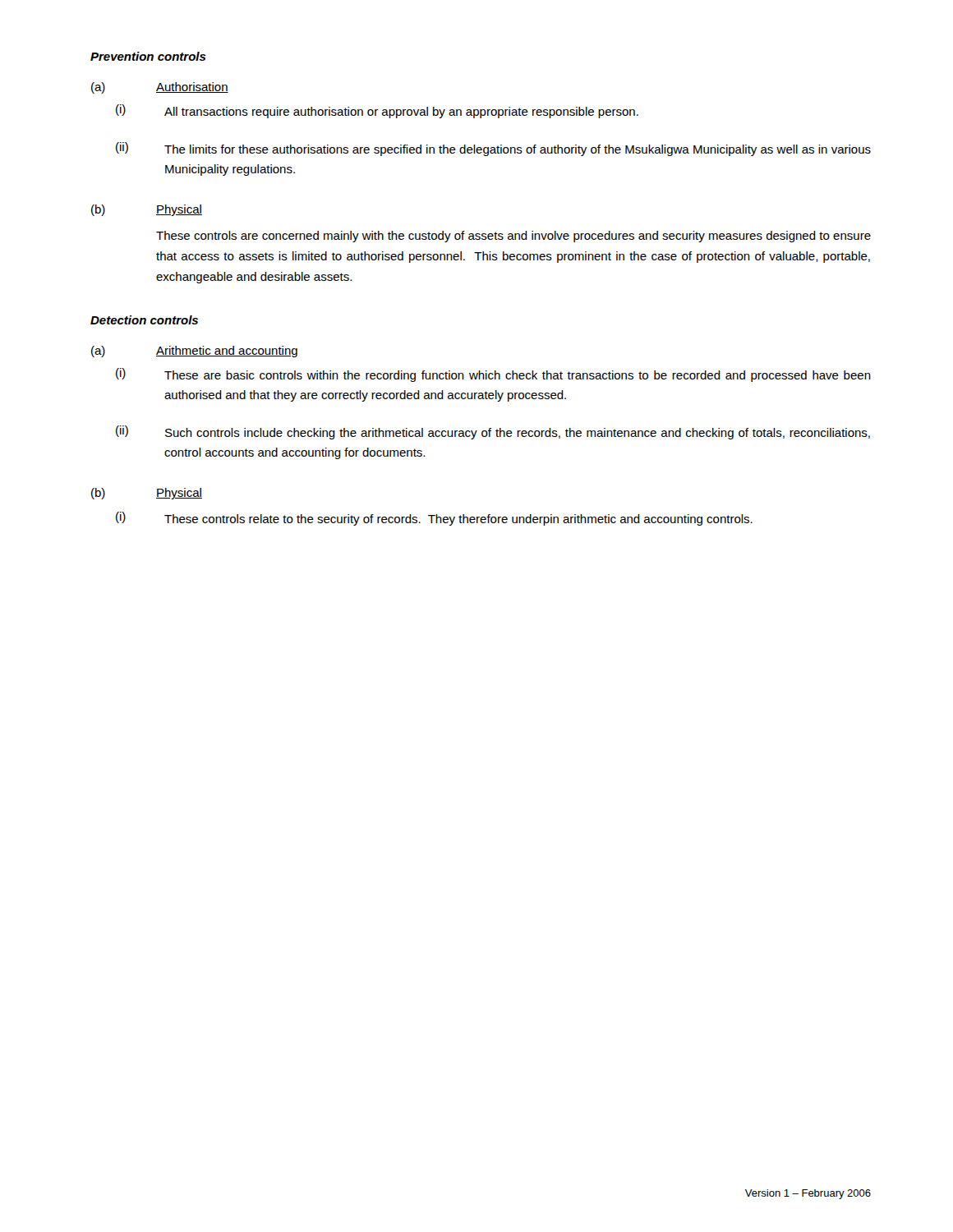Find the block on this page that starts "(i) All transactions require authorisation or"
Screen dimensions: 1232x953
[493, 112]
